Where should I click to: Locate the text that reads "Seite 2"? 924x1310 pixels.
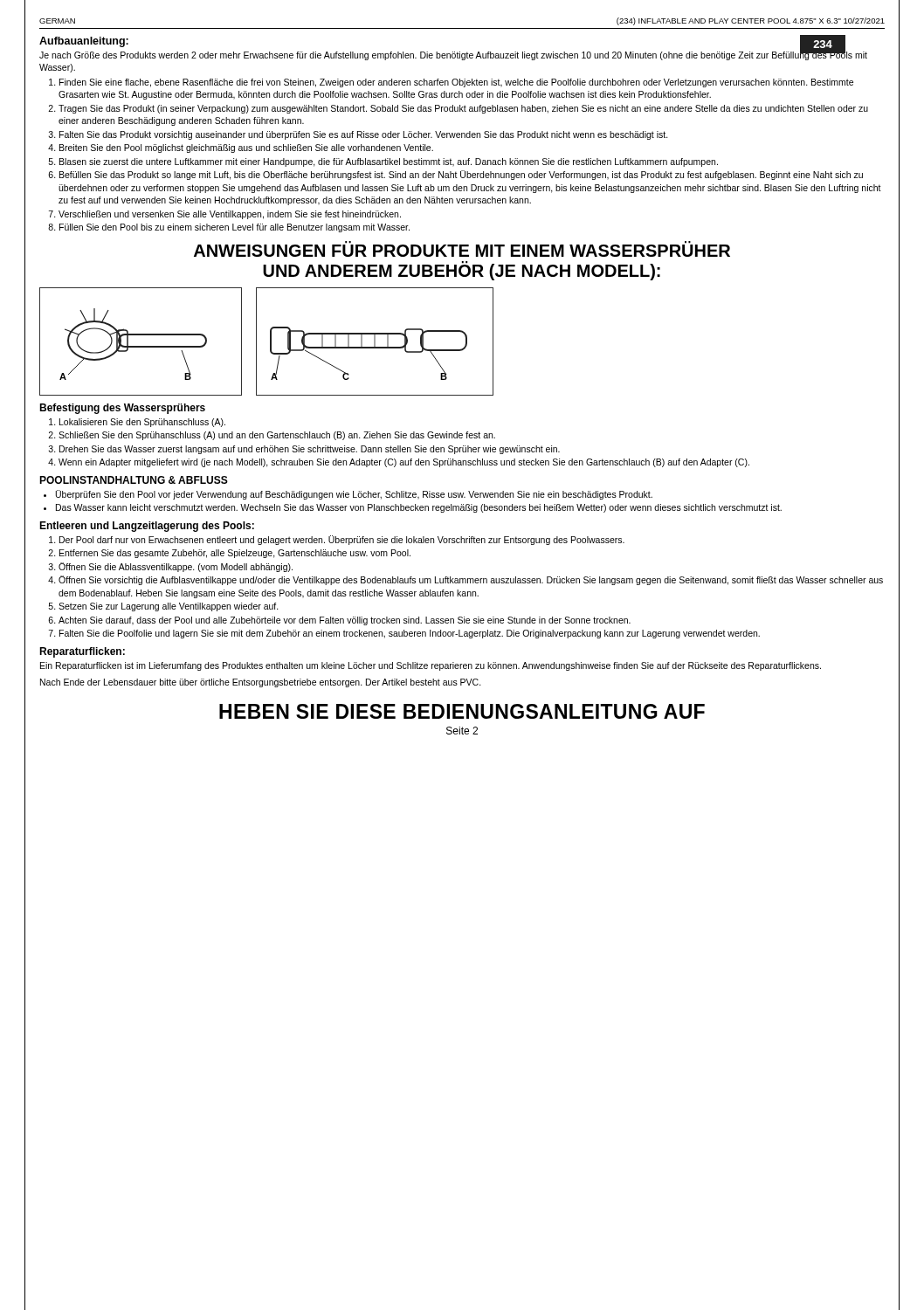click(462, 731)
